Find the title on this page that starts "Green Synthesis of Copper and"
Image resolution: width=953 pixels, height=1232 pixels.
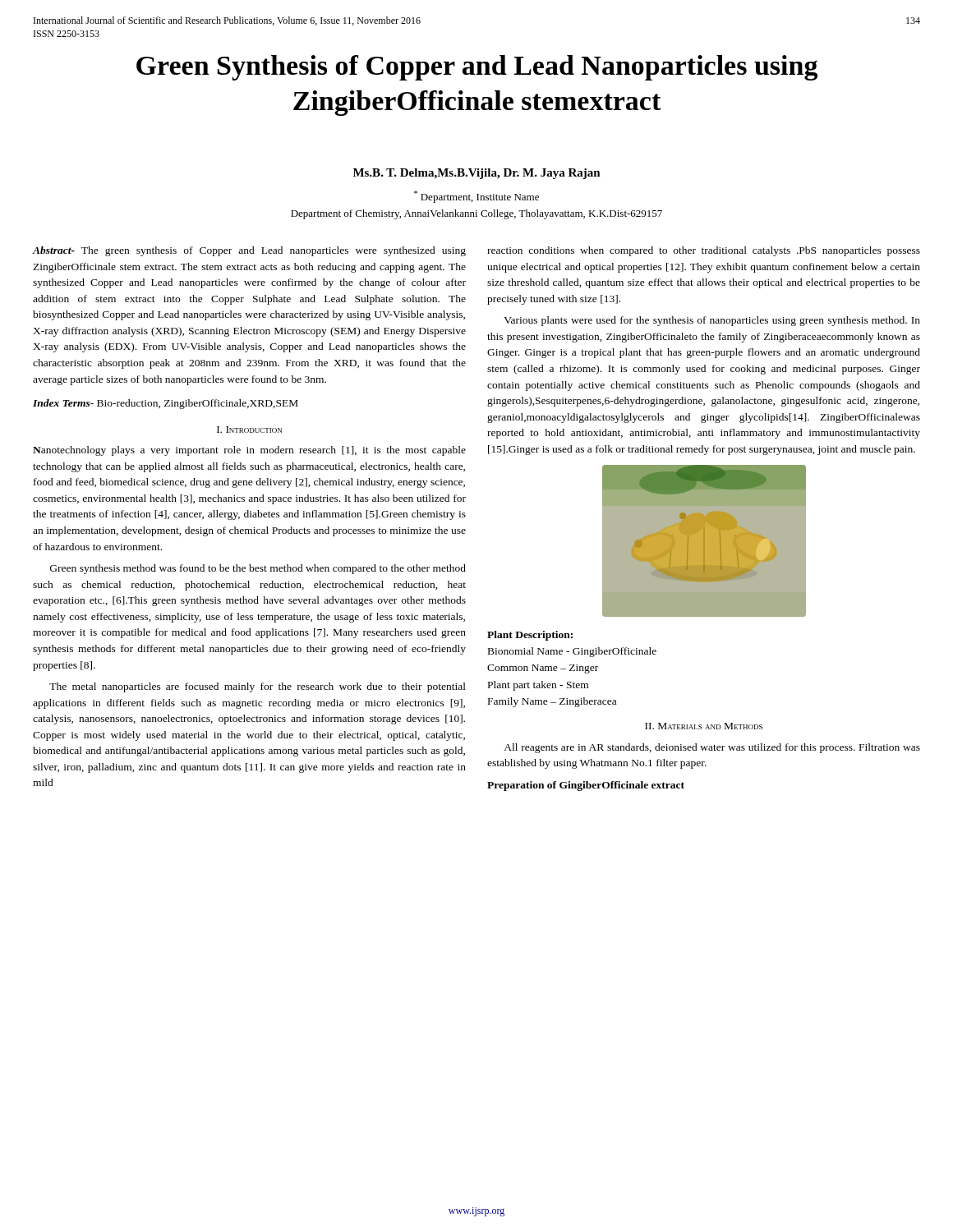(x=476, y=83)
